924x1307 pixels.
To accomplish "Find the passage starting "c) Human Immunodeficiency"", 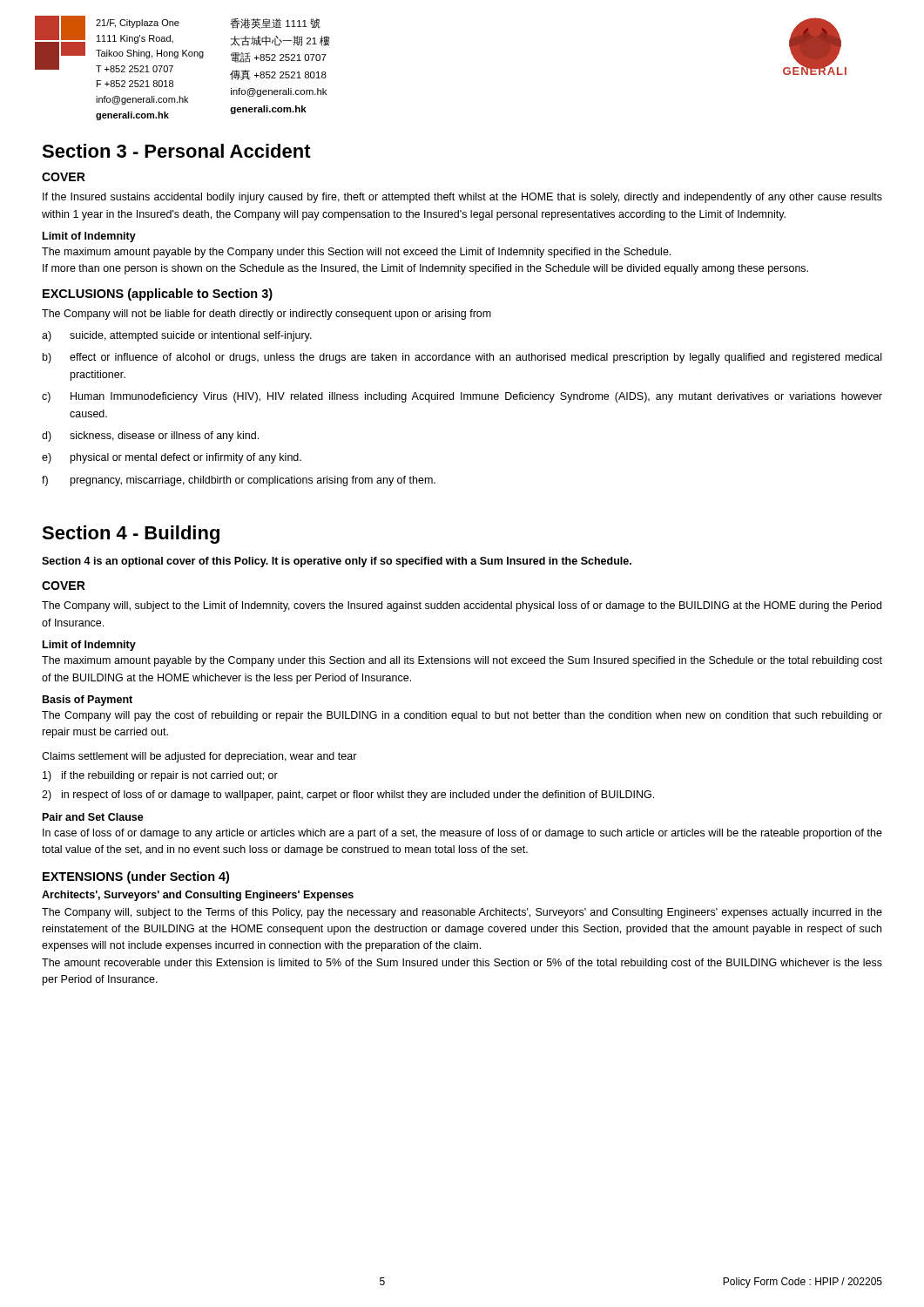I will coord(462,406).
